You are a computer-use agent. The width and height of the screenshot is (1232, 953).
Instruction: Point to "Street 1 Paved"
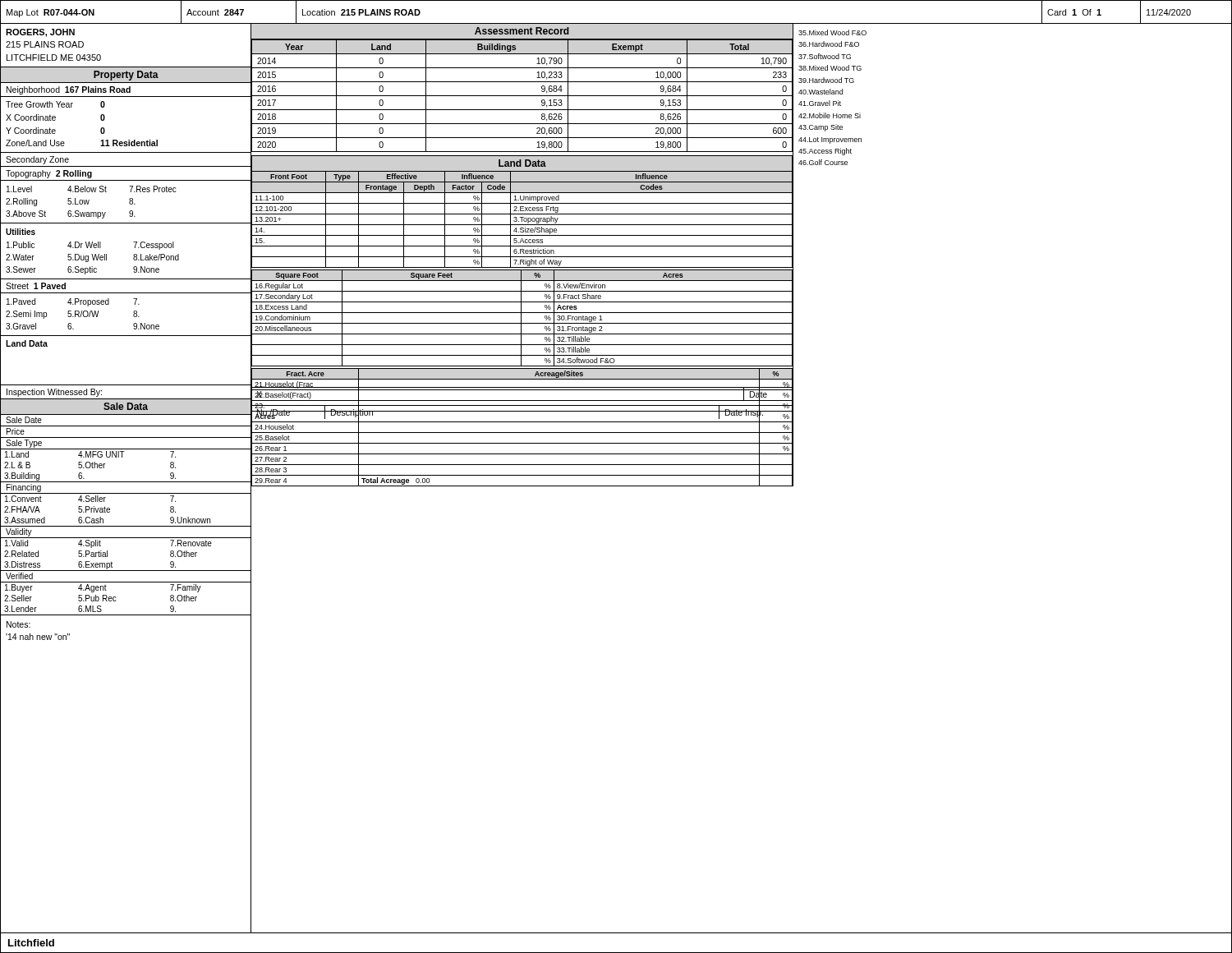(36, 286)
